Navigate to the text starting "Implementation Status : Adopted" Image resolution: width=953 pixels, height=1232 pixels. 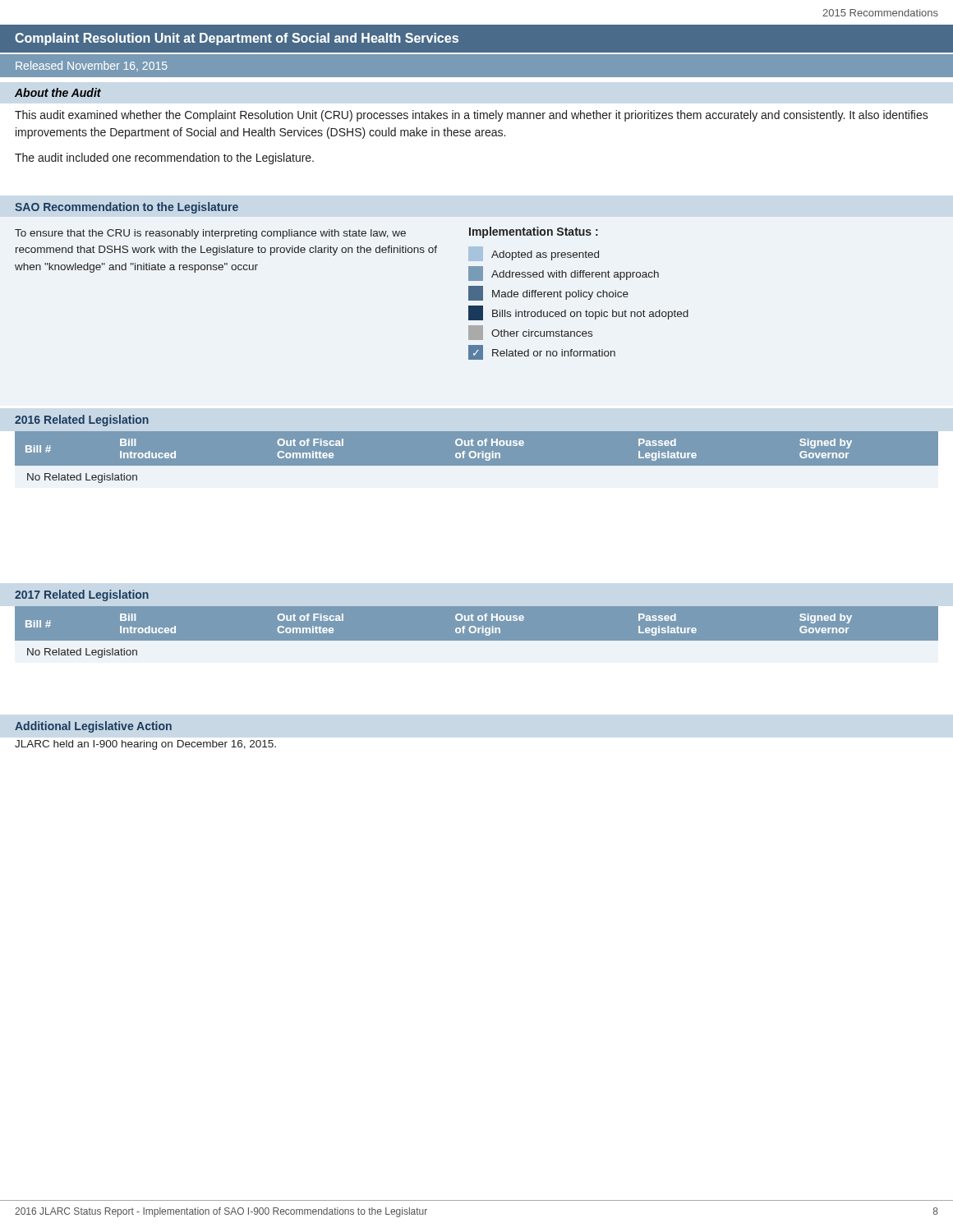[534, 232]
